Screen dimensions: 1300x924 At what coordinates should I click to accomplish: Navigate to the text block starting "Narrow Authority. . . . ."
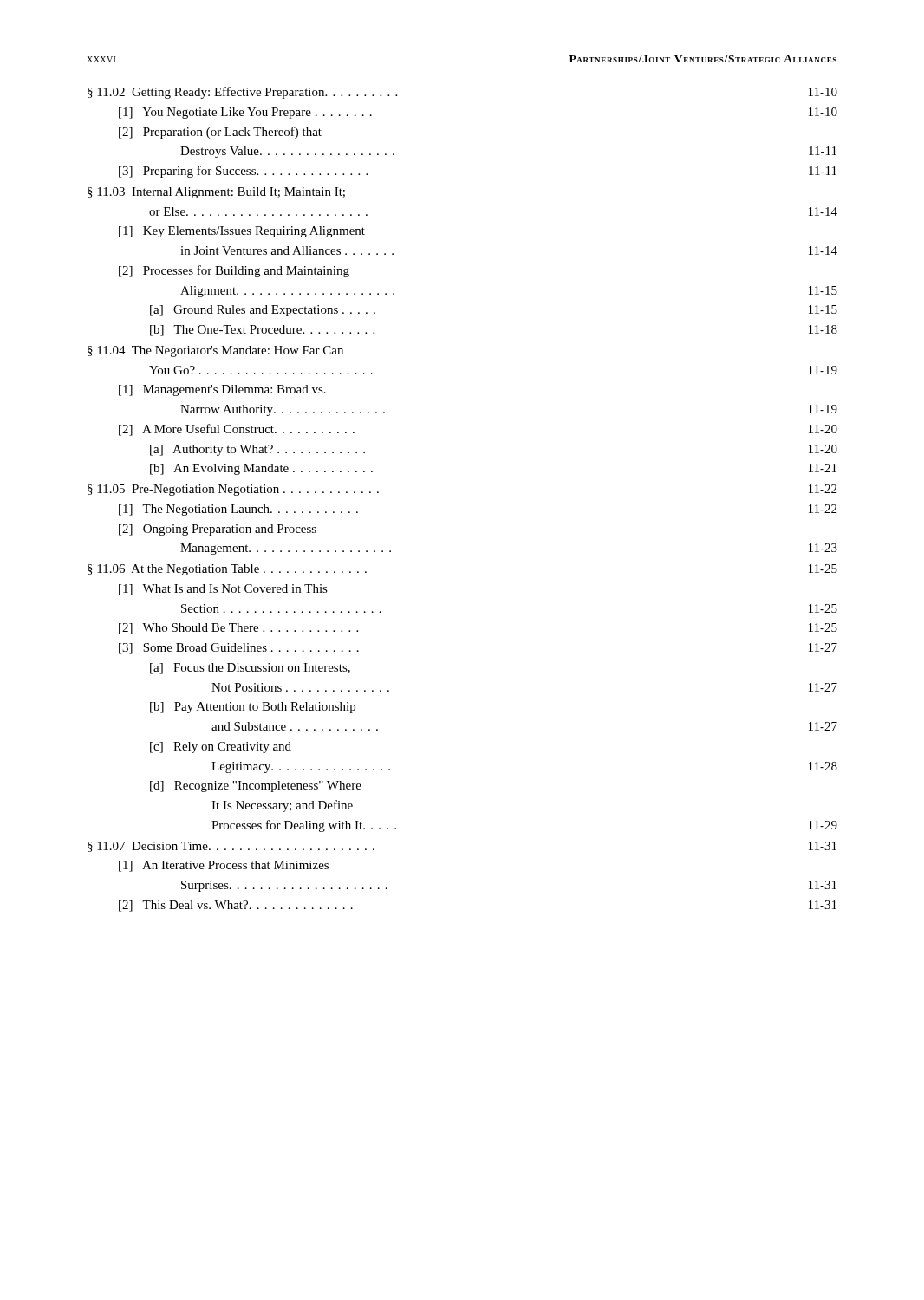tap(227, 410)
